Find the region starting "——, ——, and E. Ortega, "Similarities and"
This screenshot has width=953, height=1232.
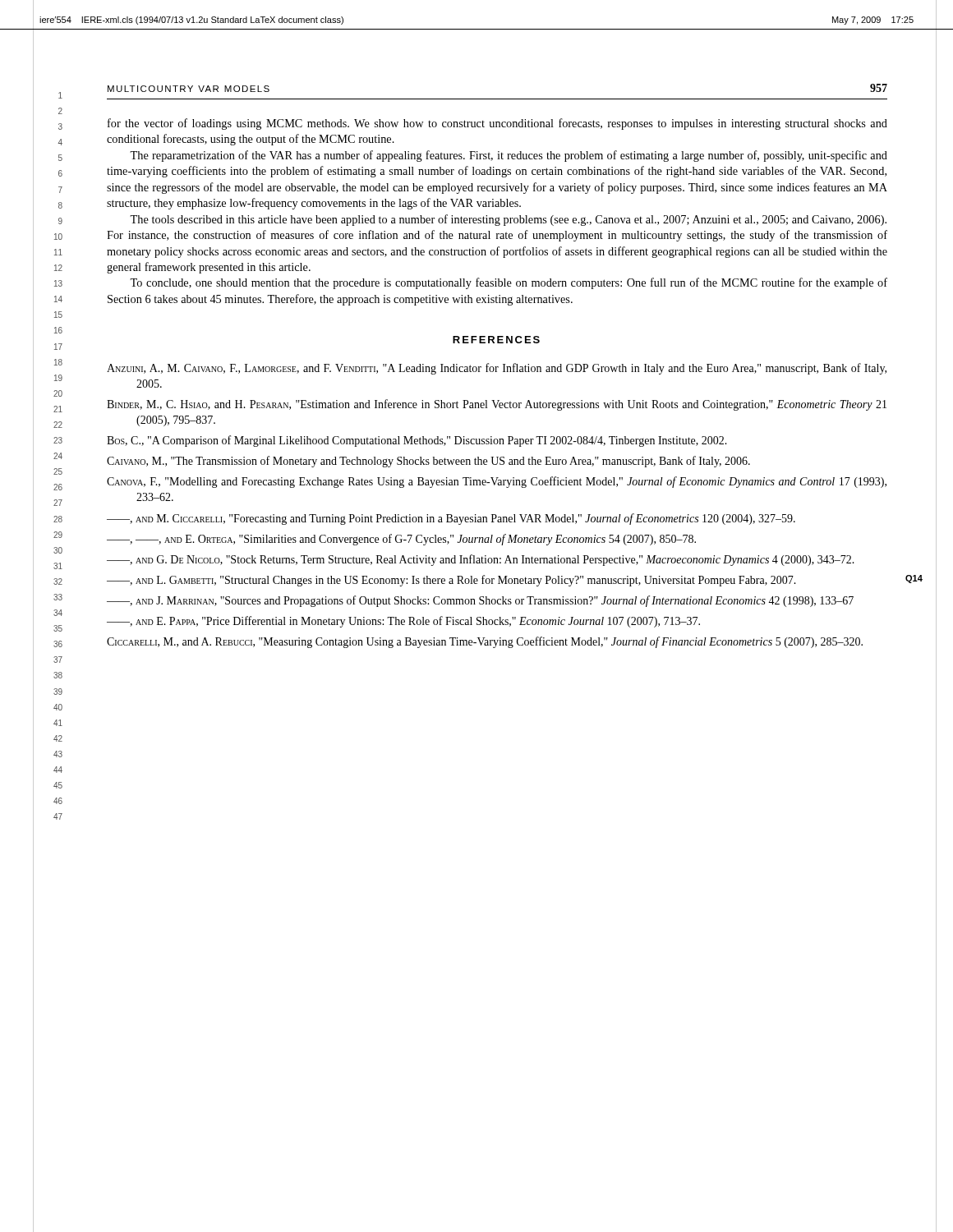point(402,539)
